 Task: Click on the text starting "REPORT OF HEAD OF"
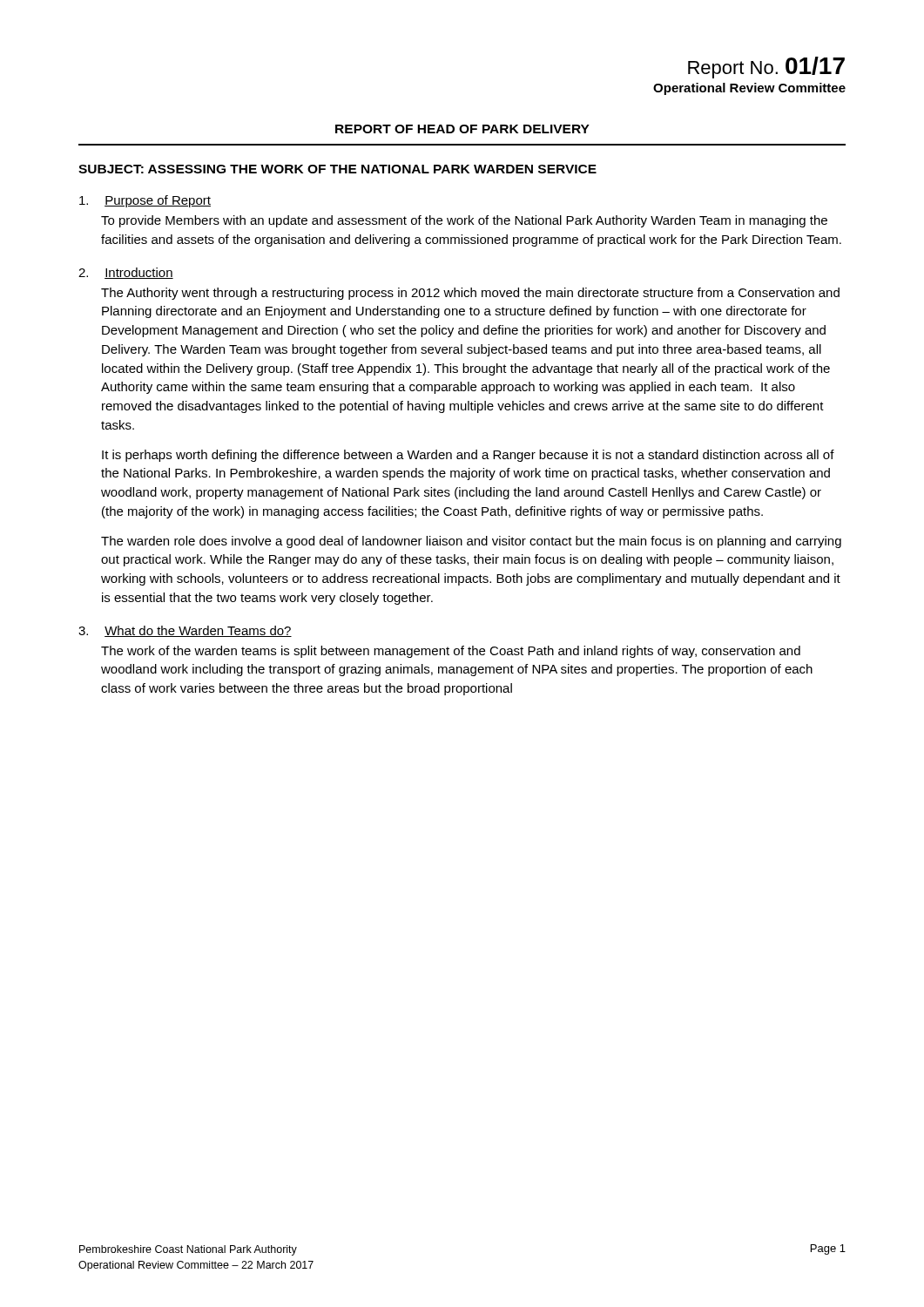(x=462, y=129)
